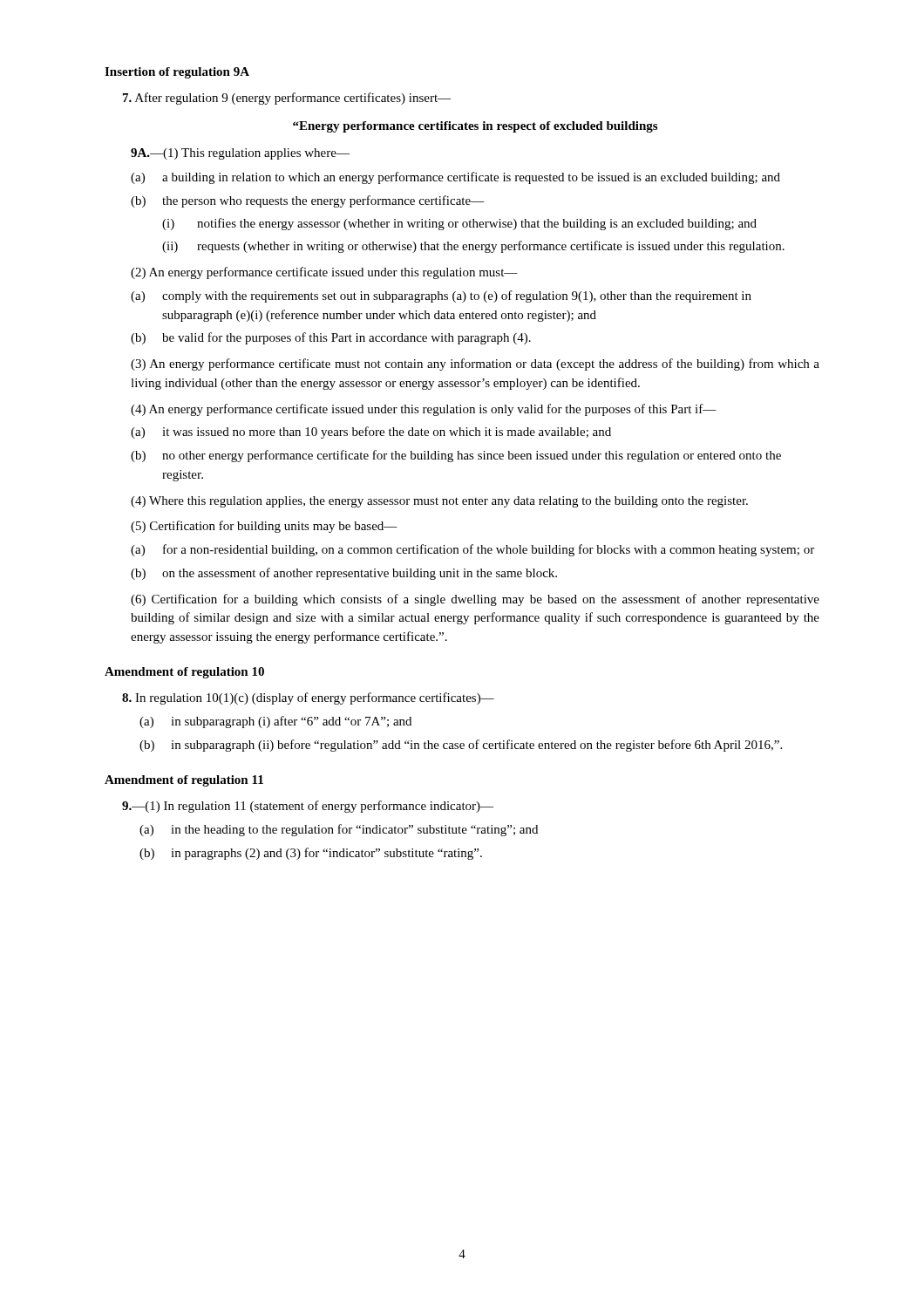Locate the section header that says "Insertion of regulation 9A"
924x1308 pixels.
[x=177, y=71]
